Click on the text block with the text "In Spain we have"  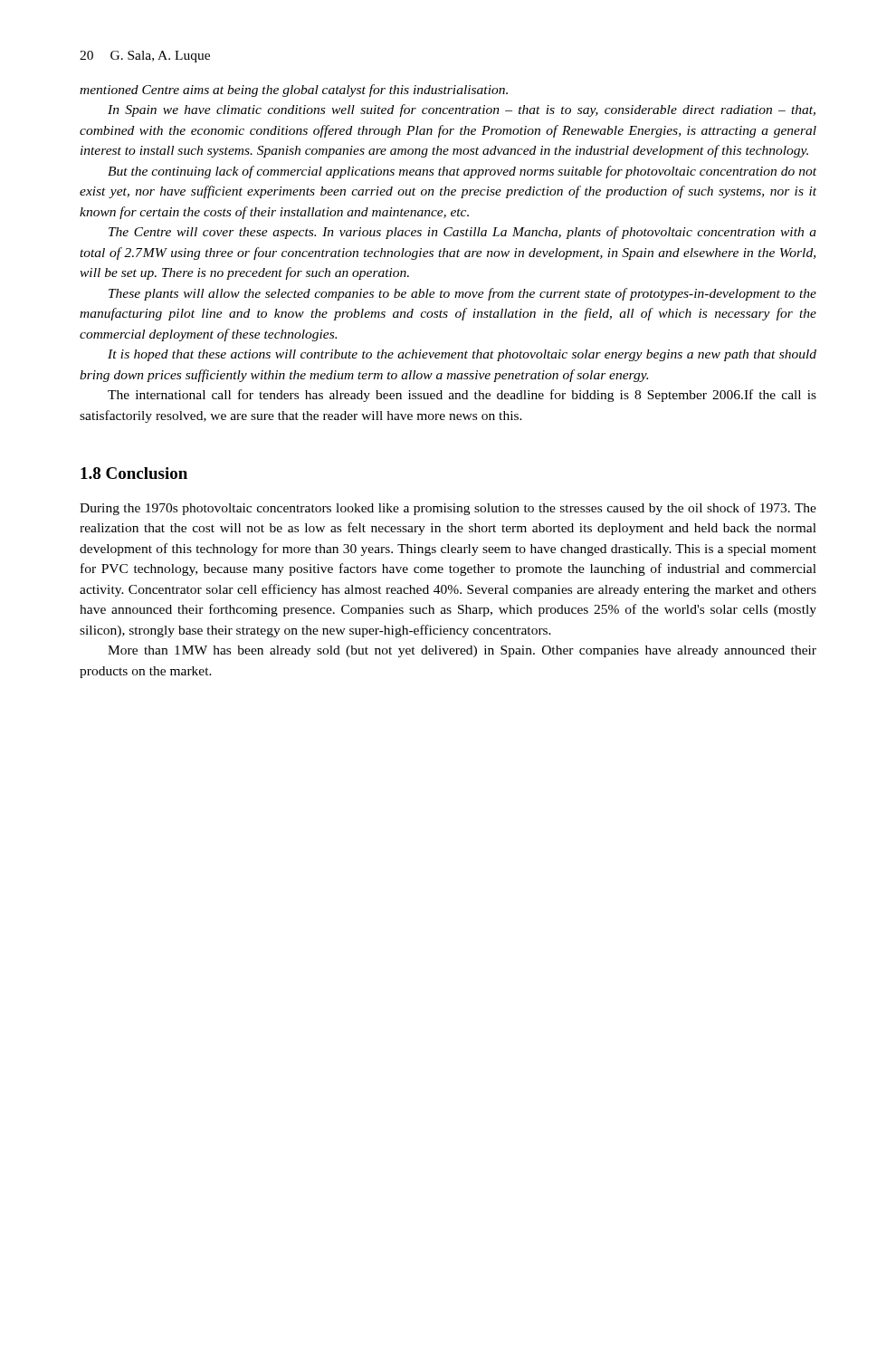tap(448, 131)
